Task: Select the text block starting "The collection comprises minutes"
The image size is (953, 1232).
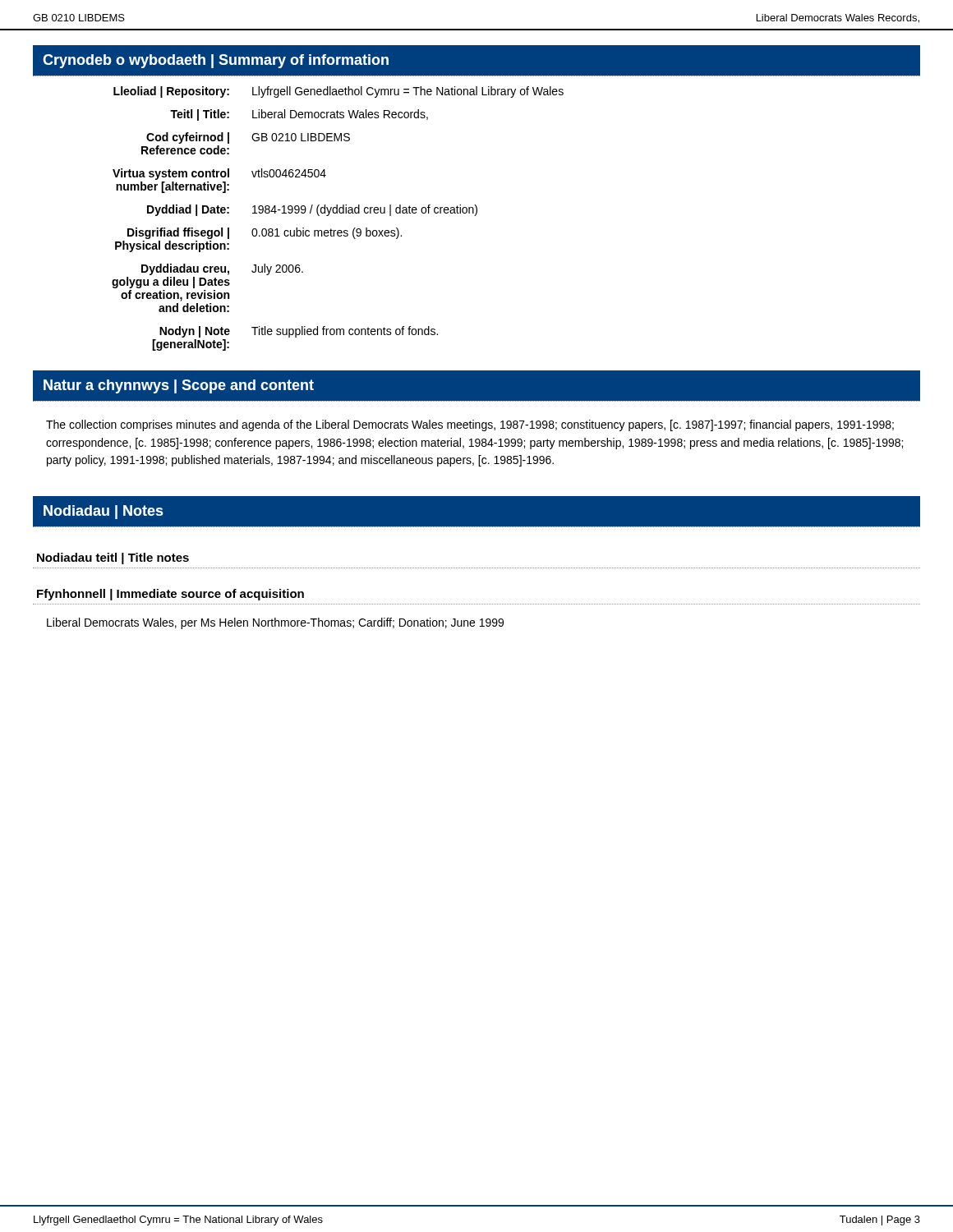Action: (x=475, y=442)
